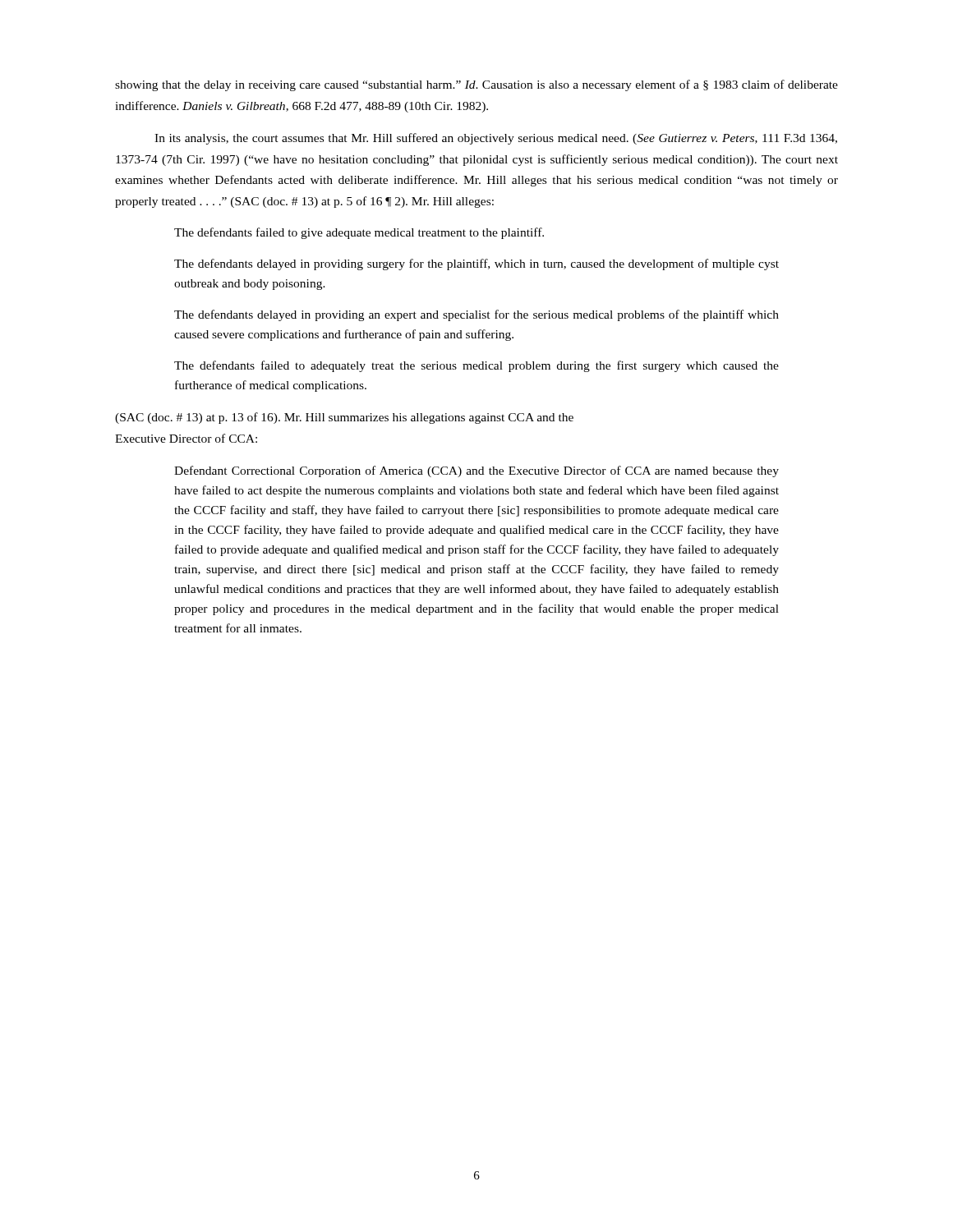Find the passage starting "The defendants delayed in providing surgery for"
The height and width of the screenshot is (1232, 953).
476,273
